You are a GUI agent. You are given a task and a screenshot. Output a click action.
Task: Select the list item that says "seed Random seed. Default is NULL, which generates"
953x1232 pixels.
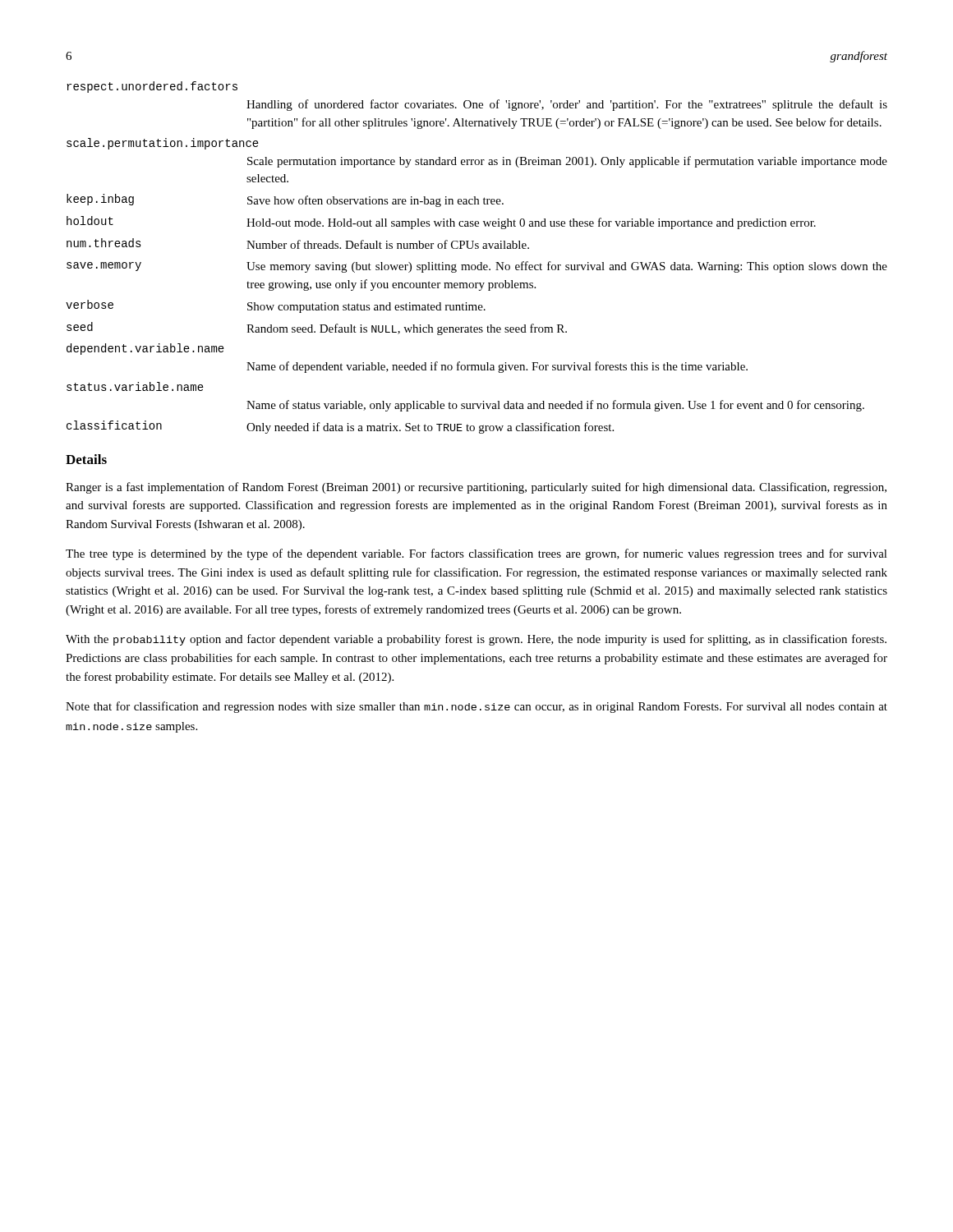tap(476, 329)
